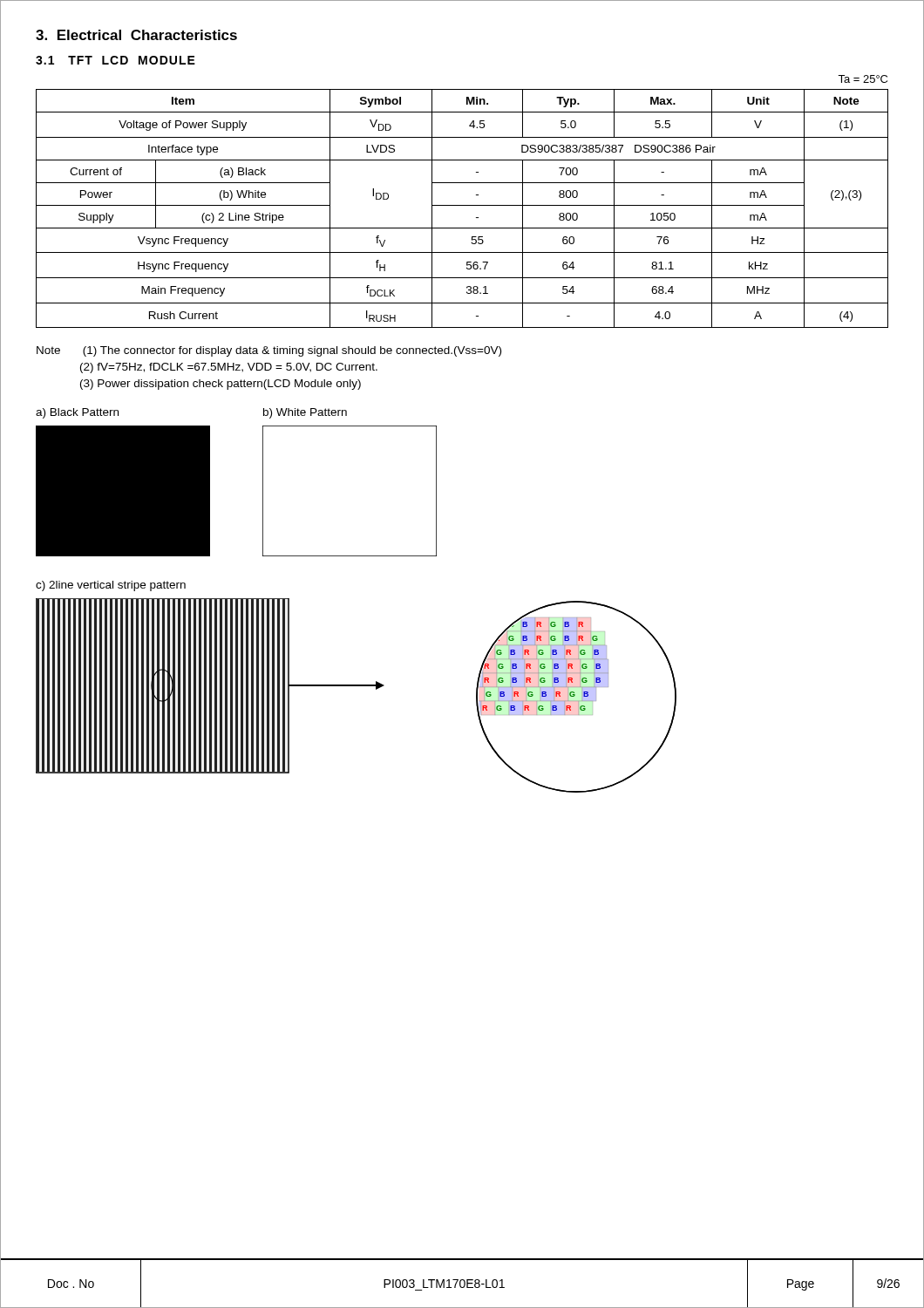
Task: Locate the text "b) White Pattern"
Action: [x=305, y=412]
